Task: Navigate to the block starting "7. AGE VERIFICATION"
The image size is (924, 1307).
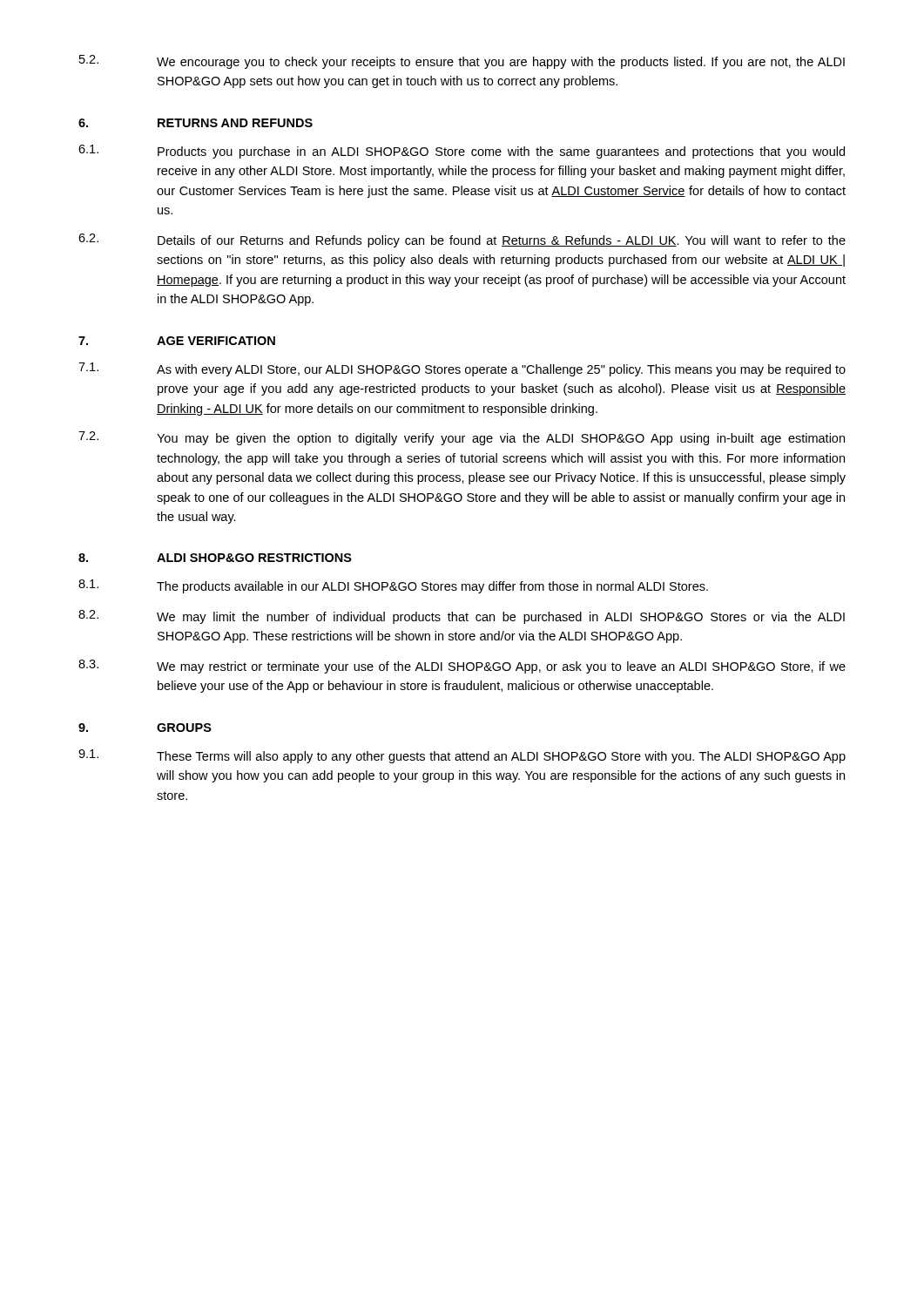Action: 177,340
